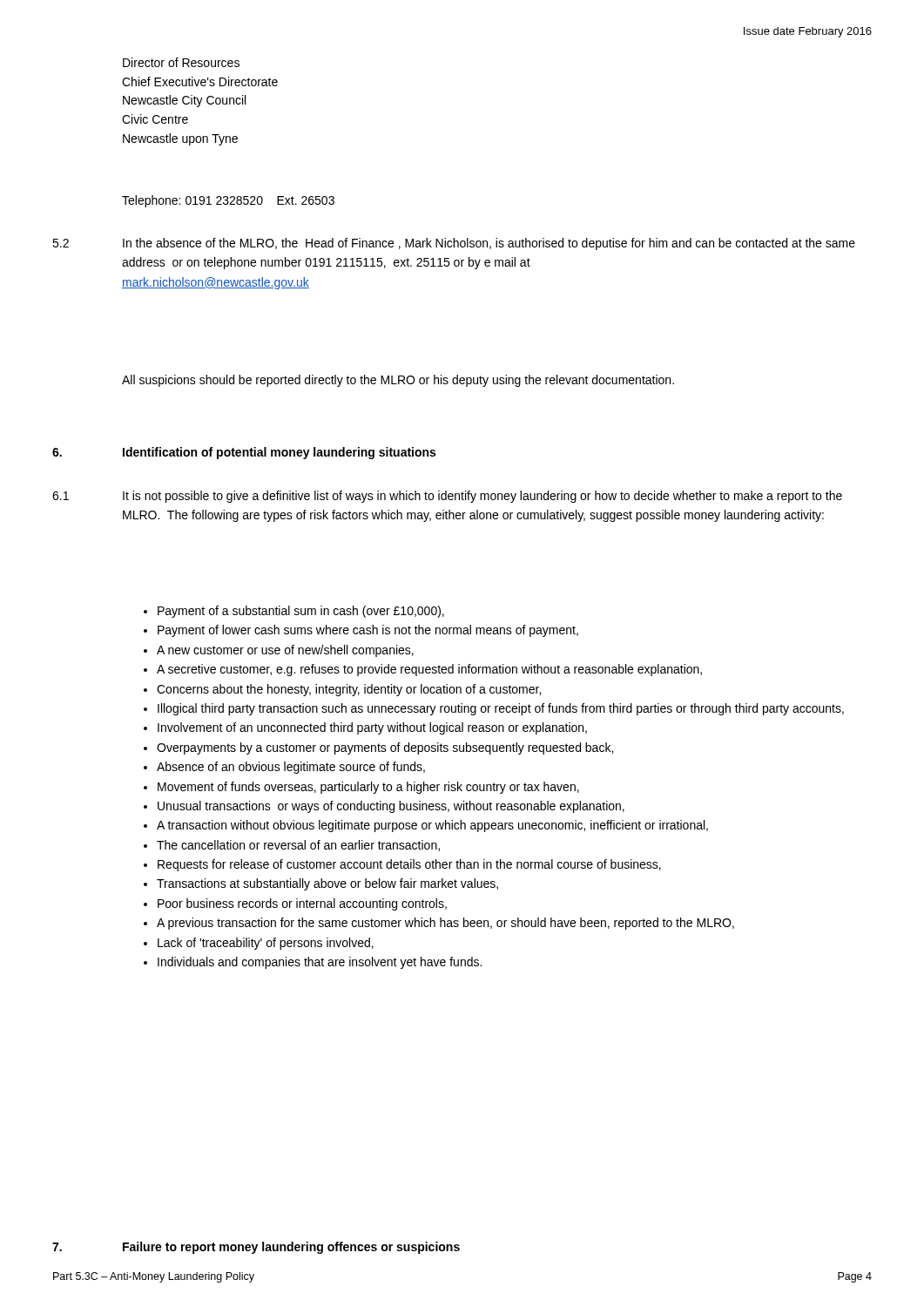
Task: Click on the list item that reads "Payment of a substantial sum"
Action: (x=301, y=611)
